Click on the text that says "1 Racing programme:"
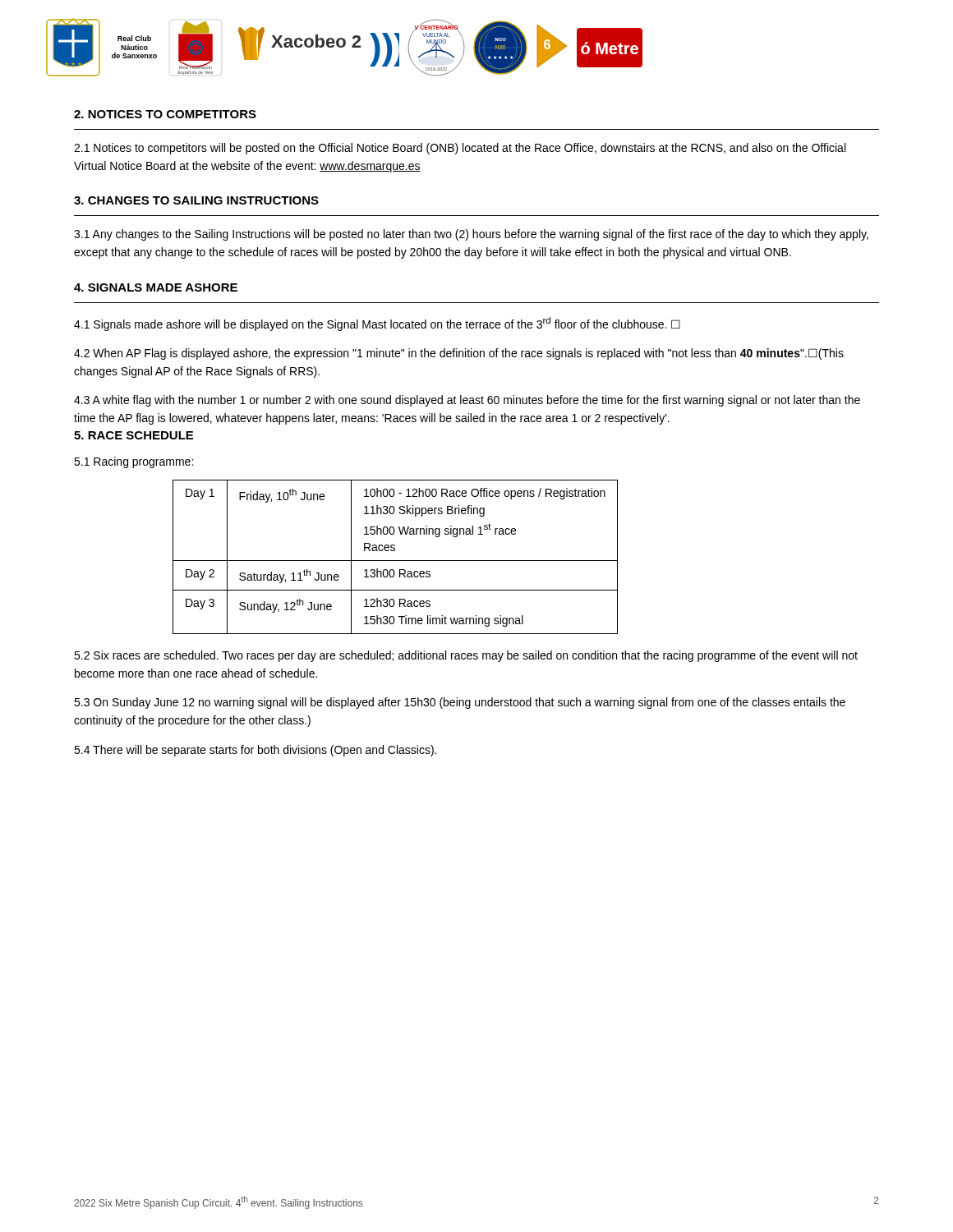 pyautogui.click(x=134, y=461)
